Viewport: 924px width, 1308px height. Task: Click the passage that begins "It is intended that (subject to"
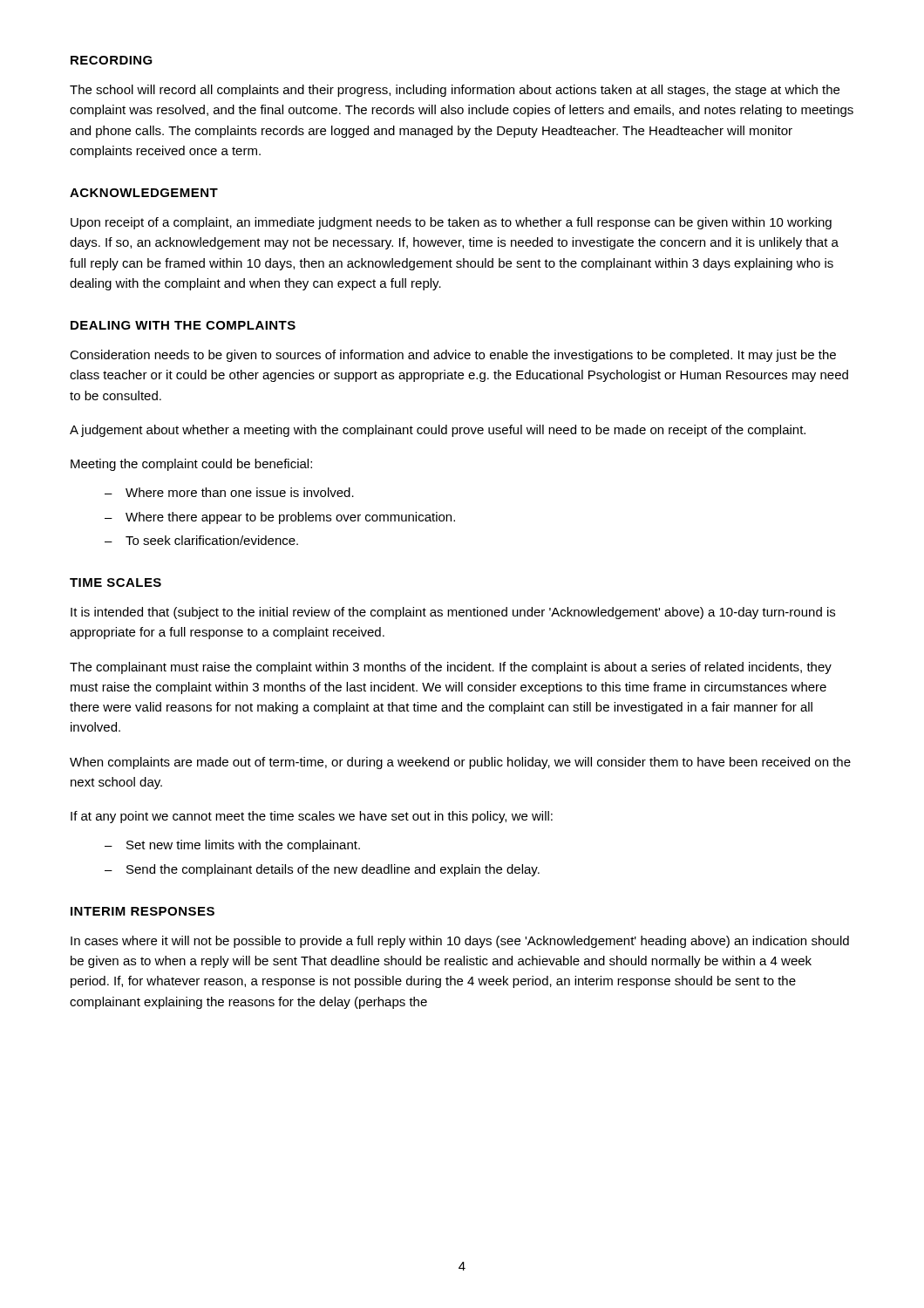[x=453, y=622]
